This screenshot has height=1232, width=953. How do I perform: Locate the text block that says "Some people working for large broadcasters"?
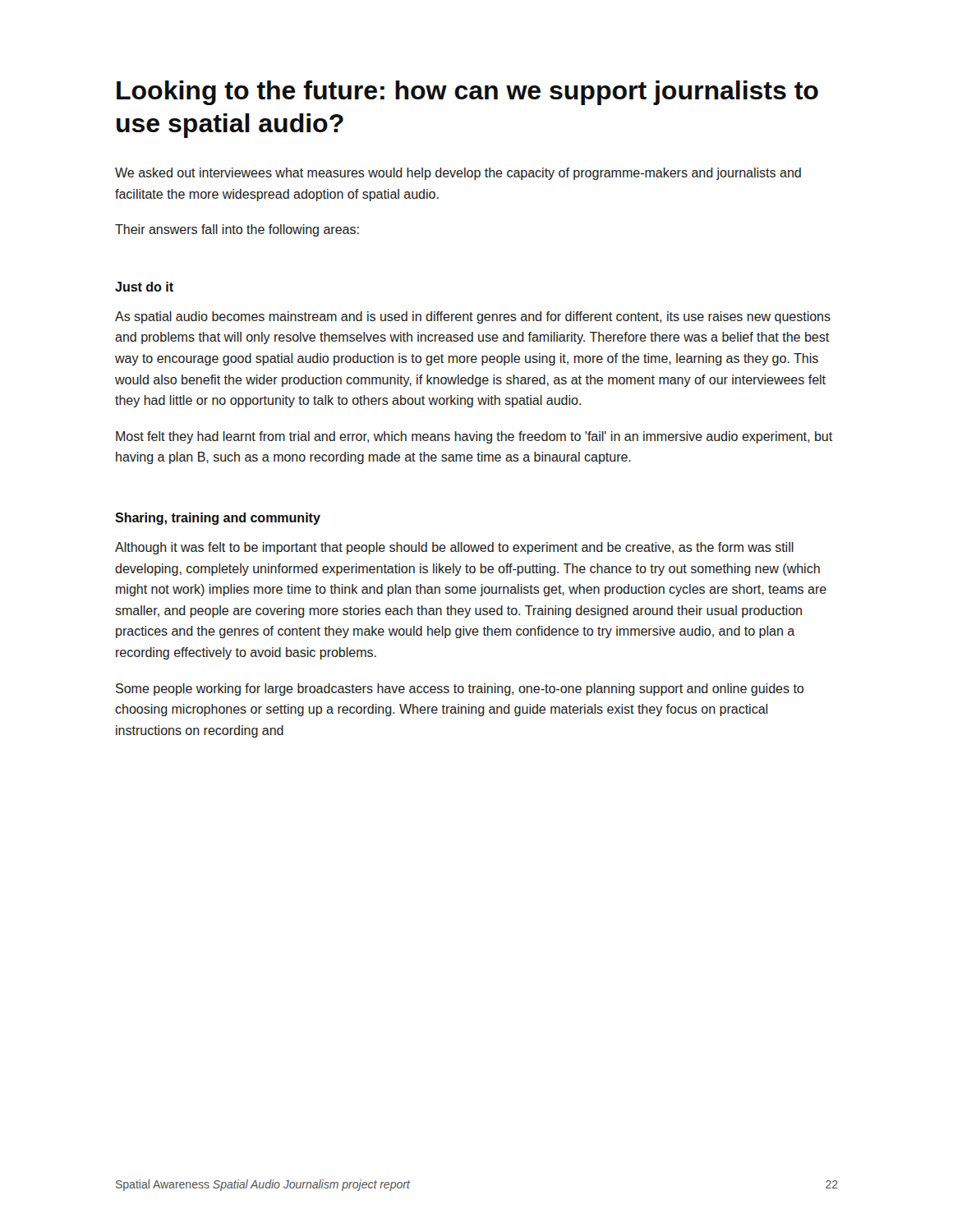coord(460,709)
